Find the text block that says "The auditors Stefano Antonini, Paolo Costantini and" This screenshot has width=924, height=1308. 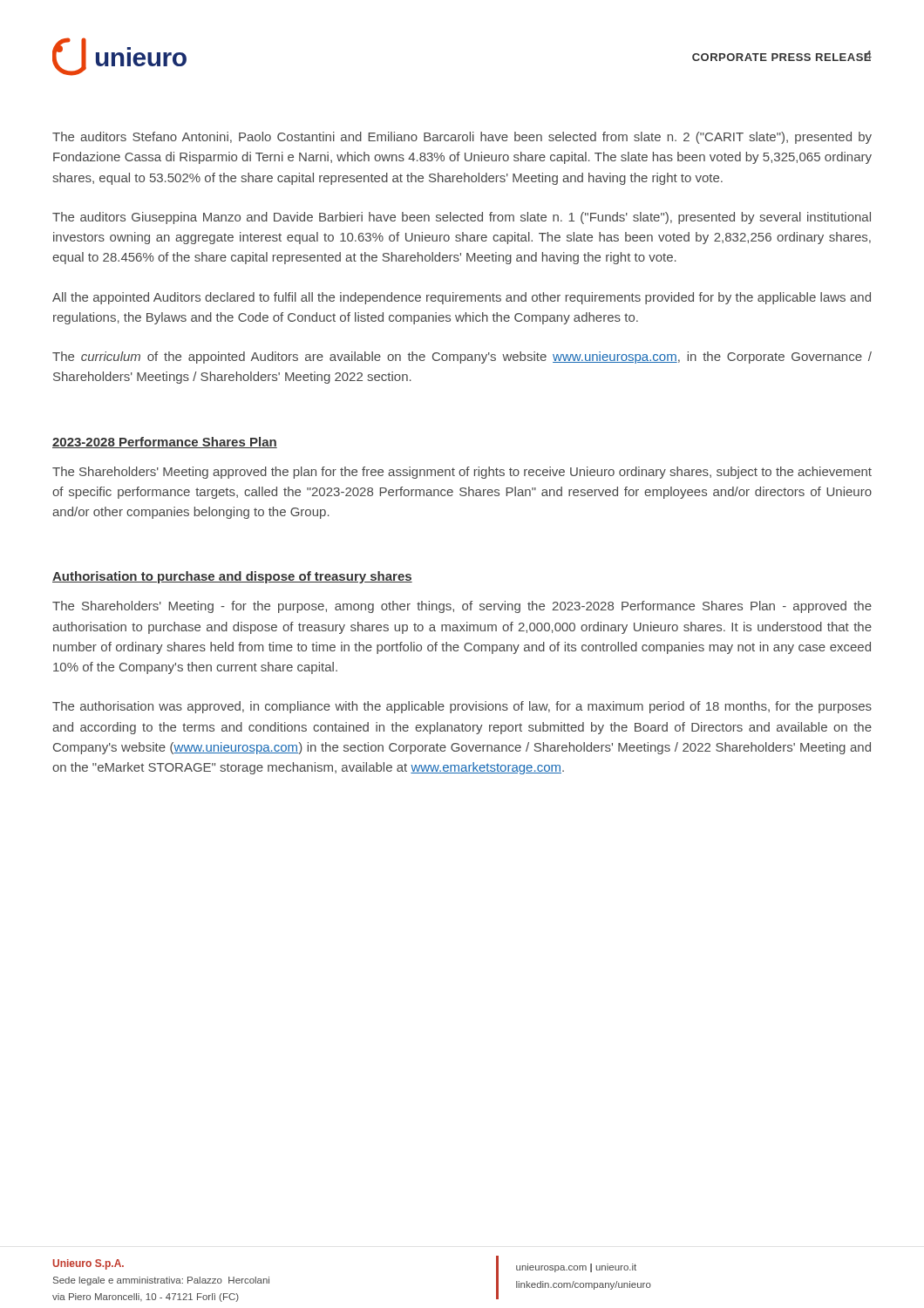coord(462,157)
